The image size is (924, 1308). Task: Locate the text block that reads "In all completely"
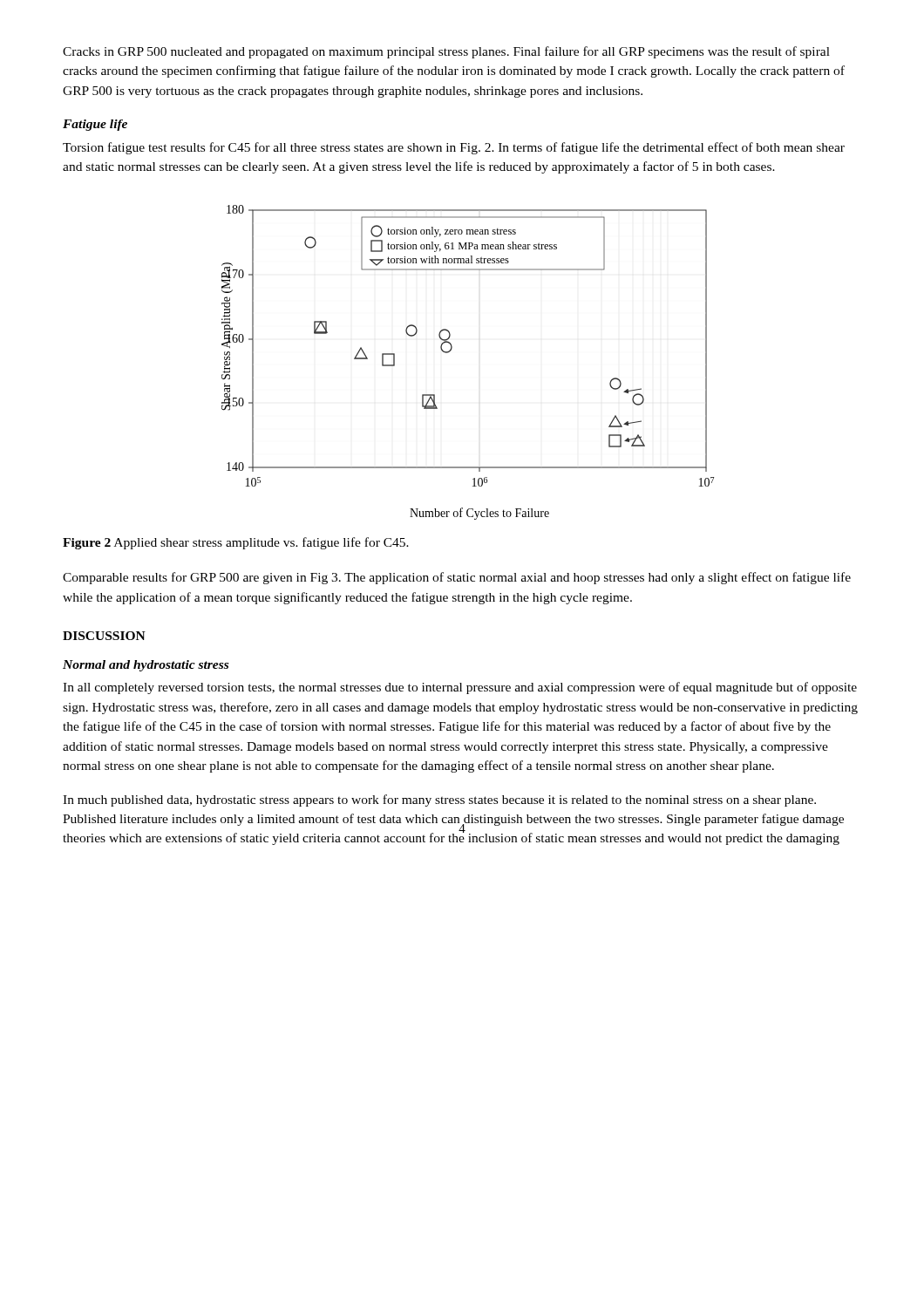(x=462, y=727)
